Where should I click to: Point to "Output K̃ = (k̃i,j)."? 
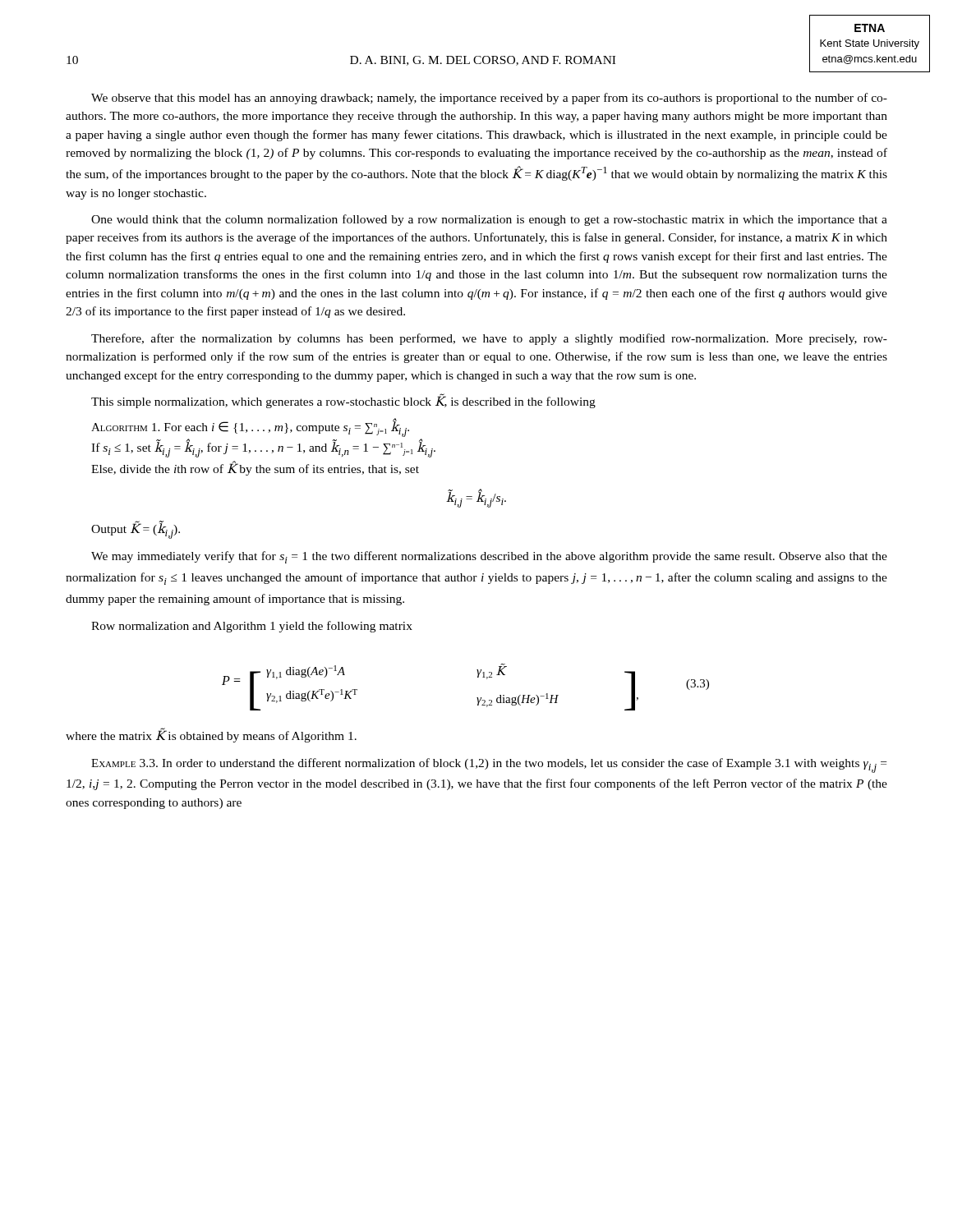click(136, 530)
